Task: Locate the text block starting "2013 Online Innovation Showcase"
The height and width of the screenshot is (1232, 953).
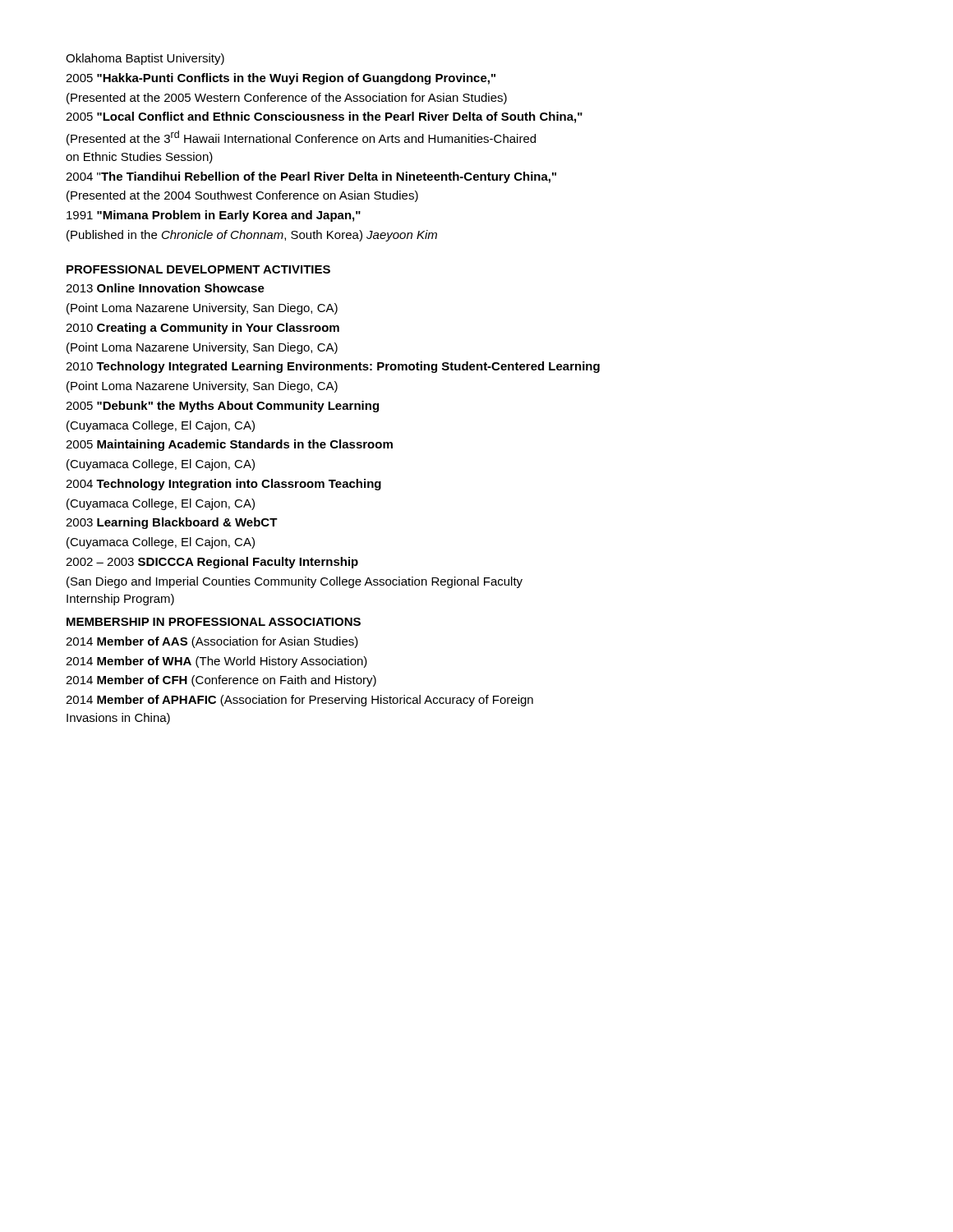Action: coord(165,288)
